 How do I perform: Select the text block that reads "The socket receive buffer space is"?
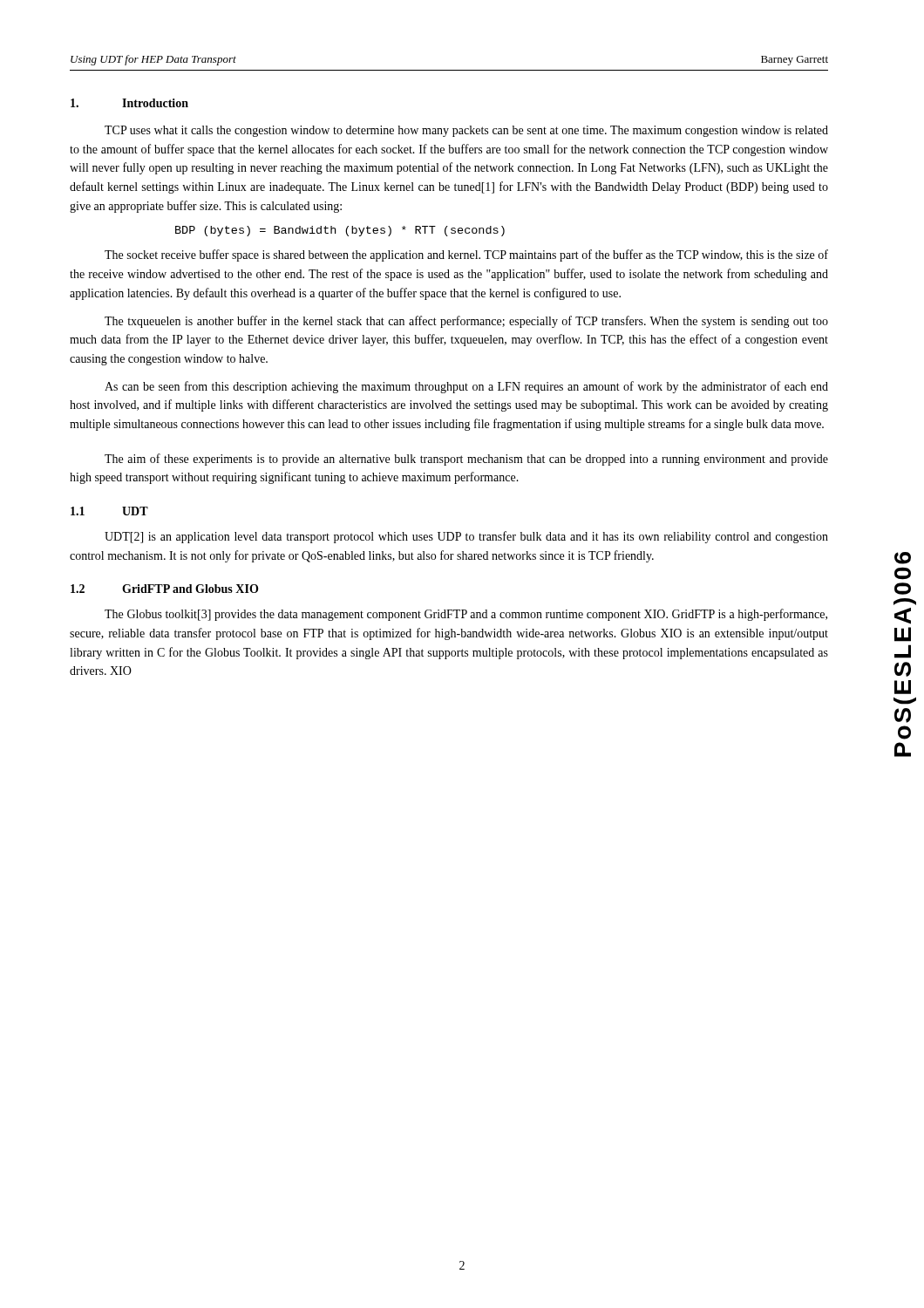(449, 274)
